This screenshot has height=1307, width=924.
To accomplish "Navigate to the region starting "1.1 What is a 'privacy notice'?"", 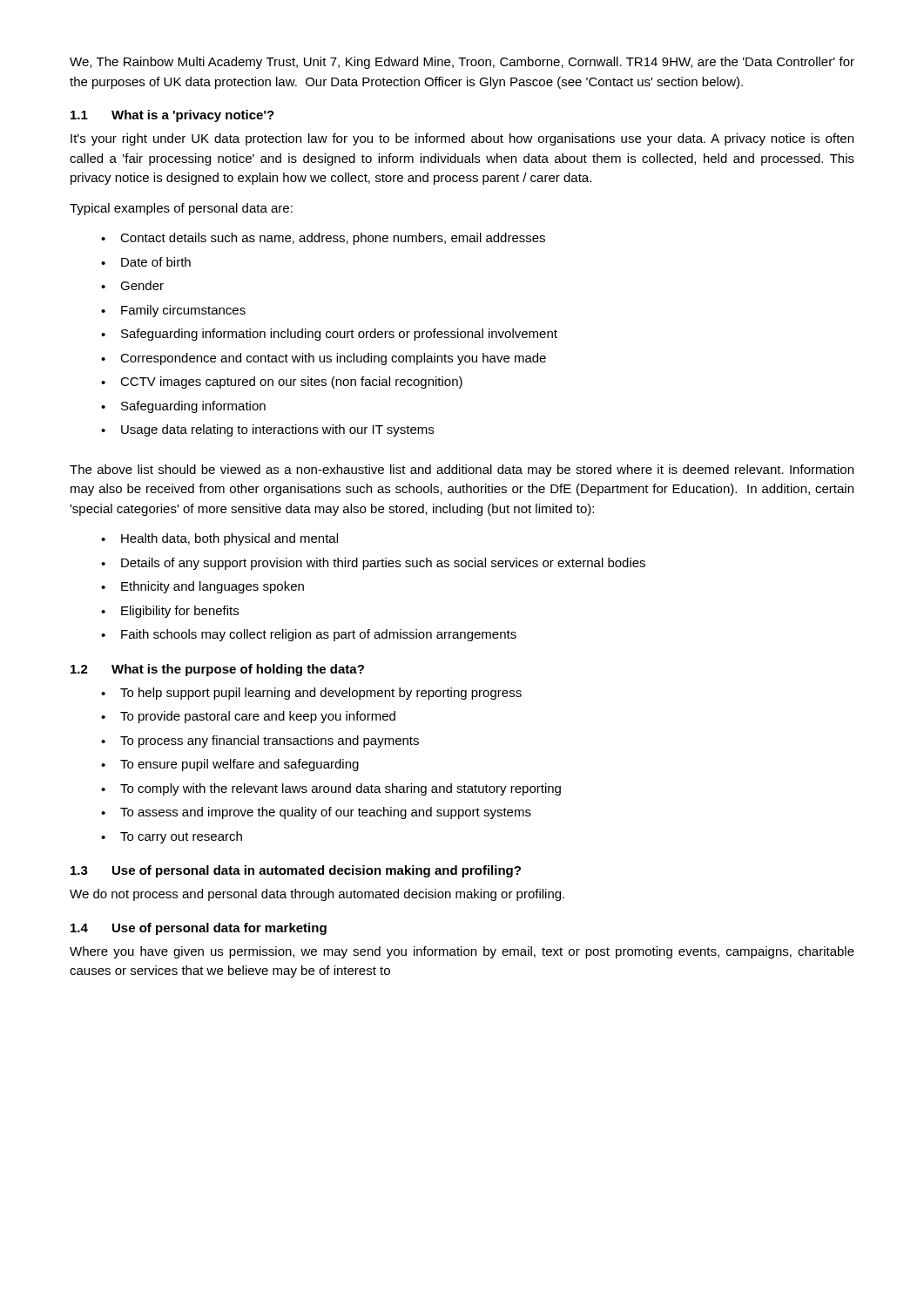I will [x=172, y=115].
